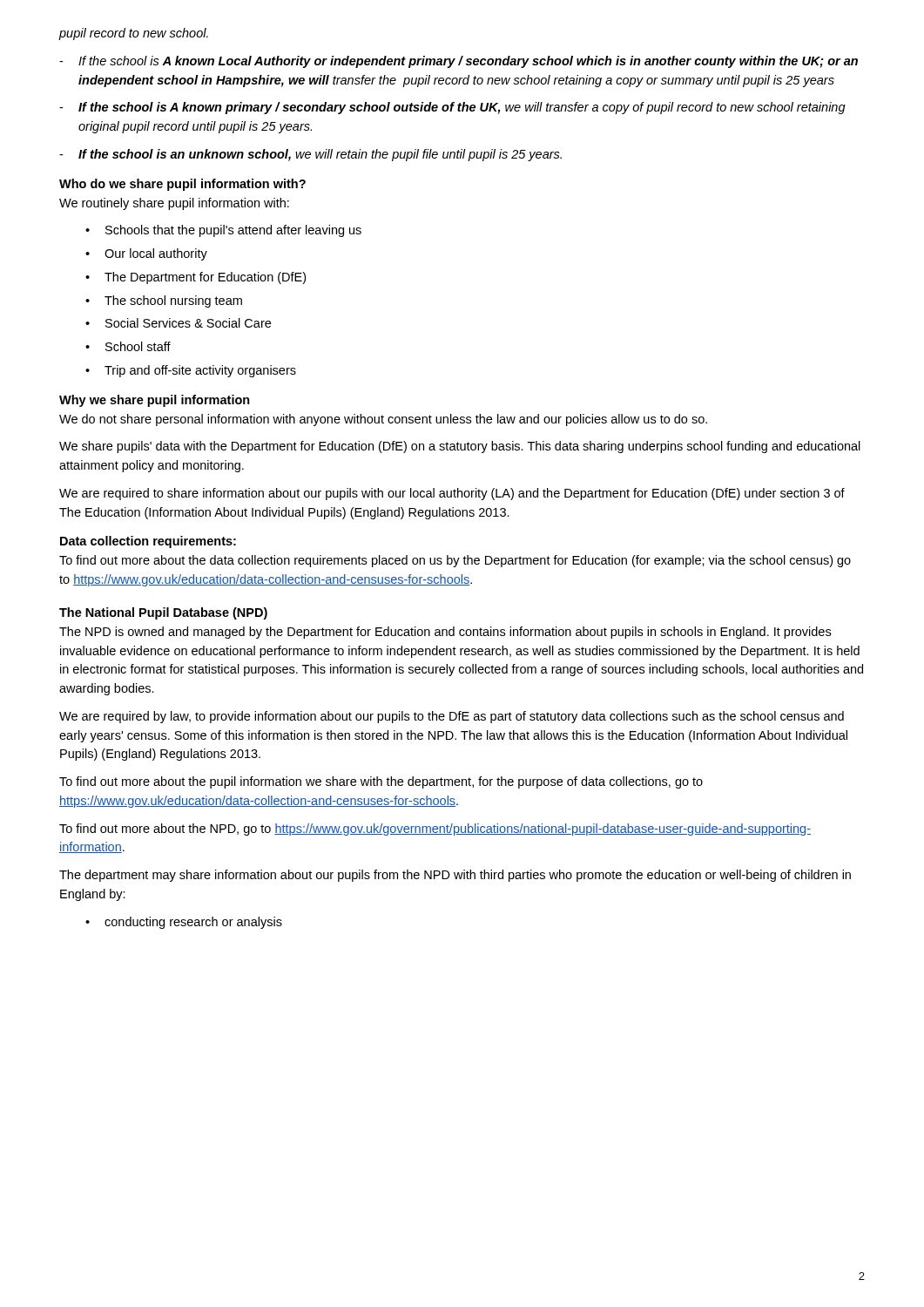This screenshot has width=924, height=1307.
Task: Locate the list item containing "conducting research or analysis"
Action: [193, 921]
